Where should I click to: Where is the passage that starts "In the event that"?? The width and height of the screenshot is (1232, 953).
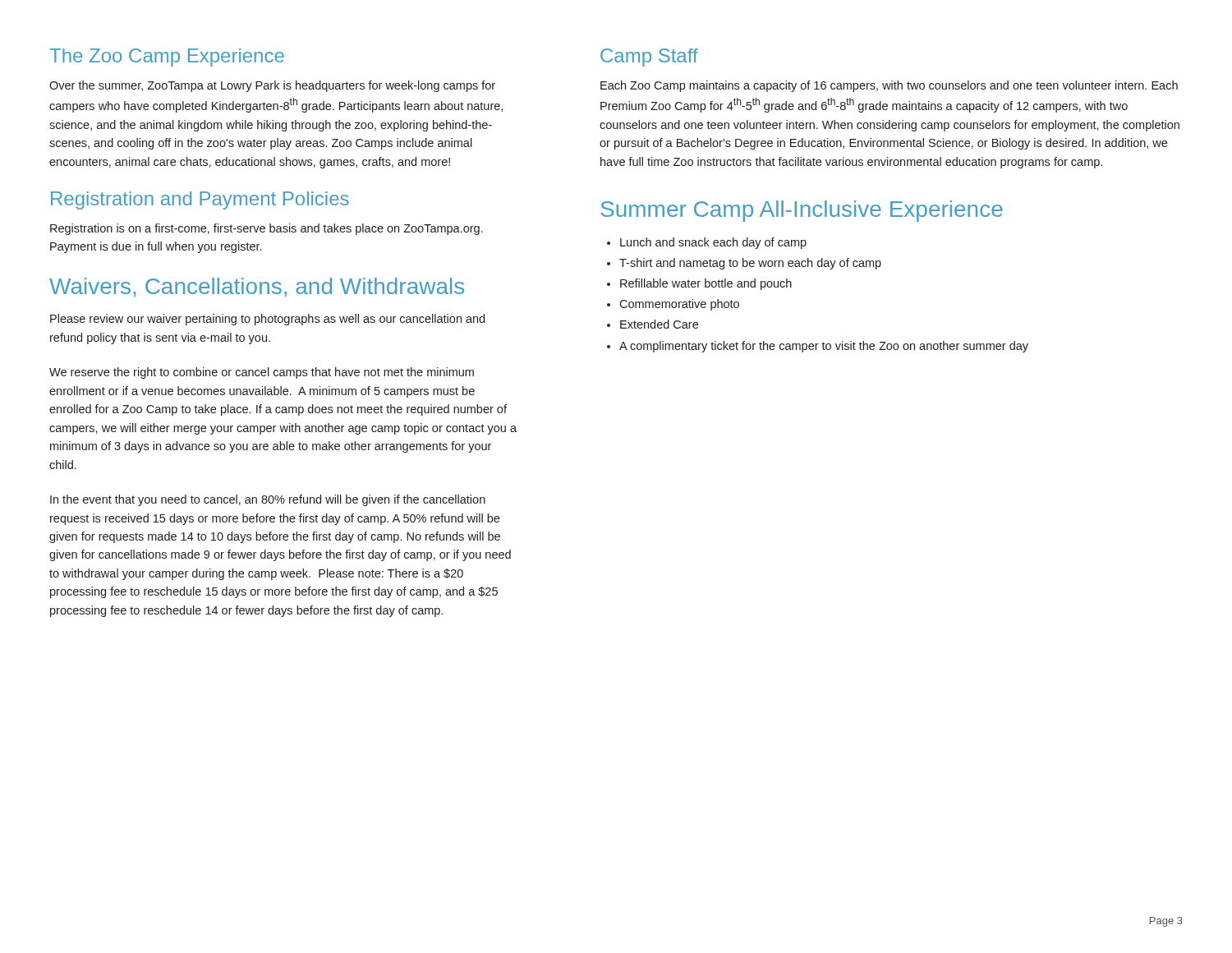(283, 555)
